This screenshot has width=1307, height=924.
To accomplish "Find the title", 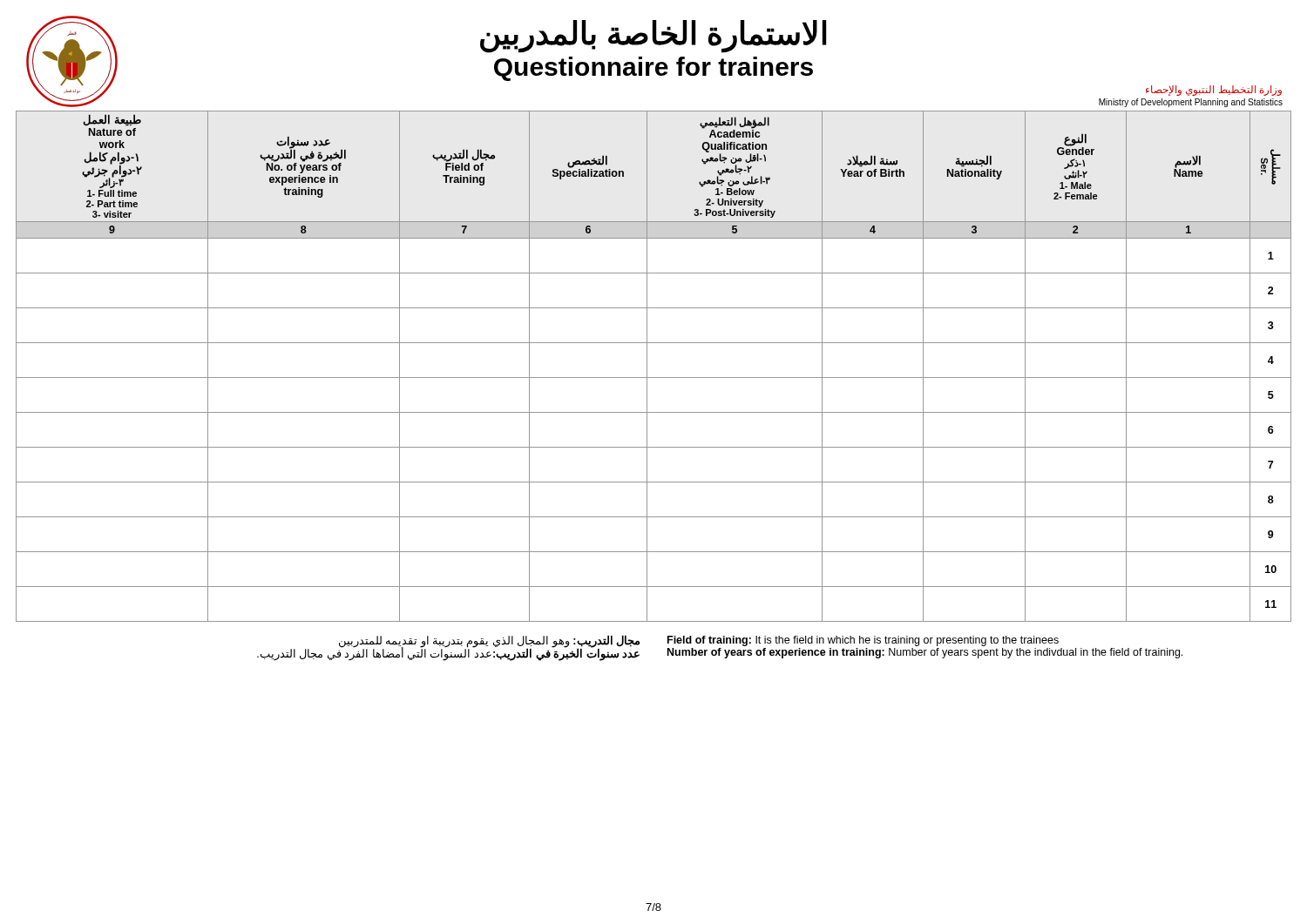I will pyautogui.click(x=654, y=49).
